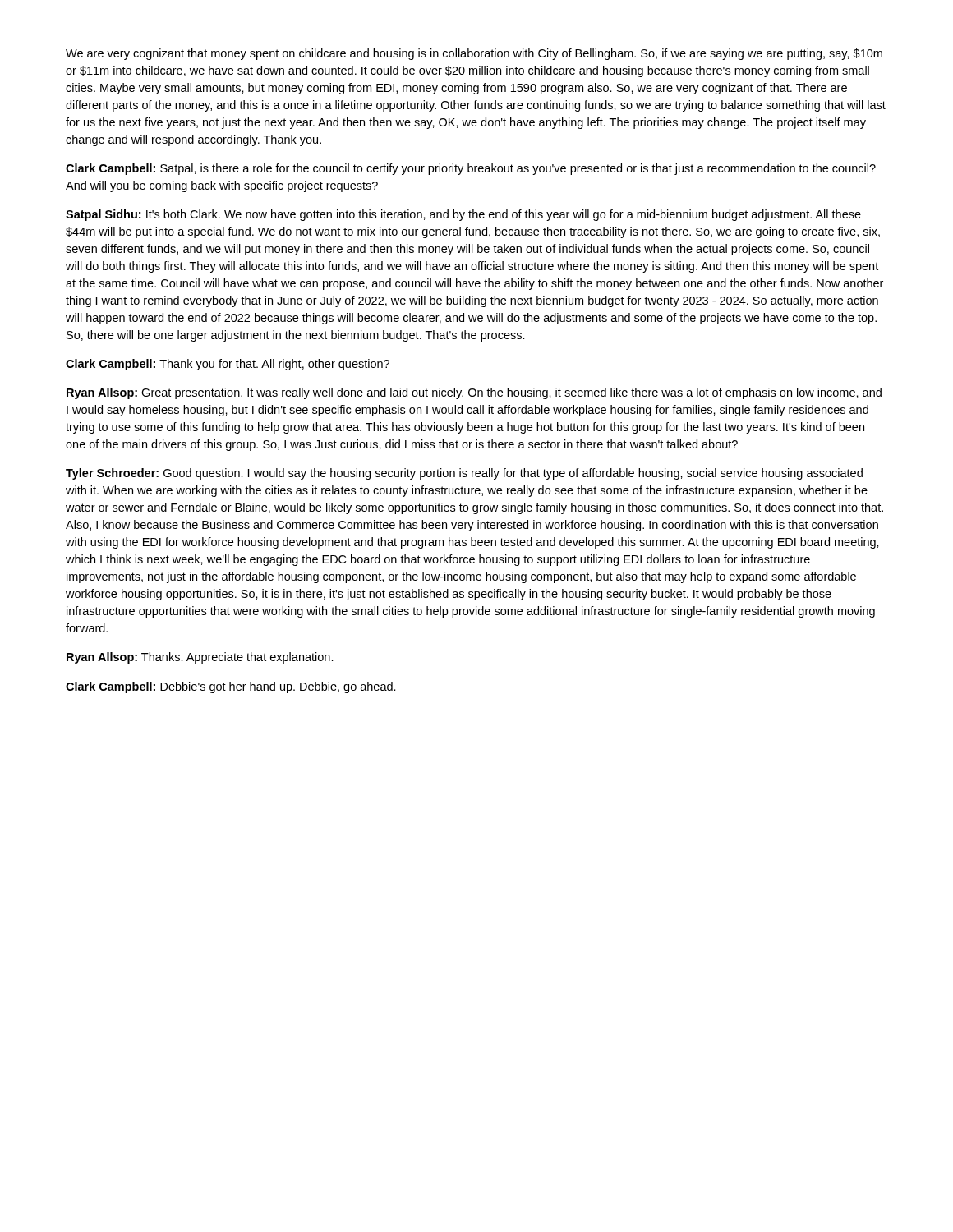The image size is (953, 1232).
Task: Locate the text block that says "We are very cognizant that money spent on"
Action: point(476,97)
